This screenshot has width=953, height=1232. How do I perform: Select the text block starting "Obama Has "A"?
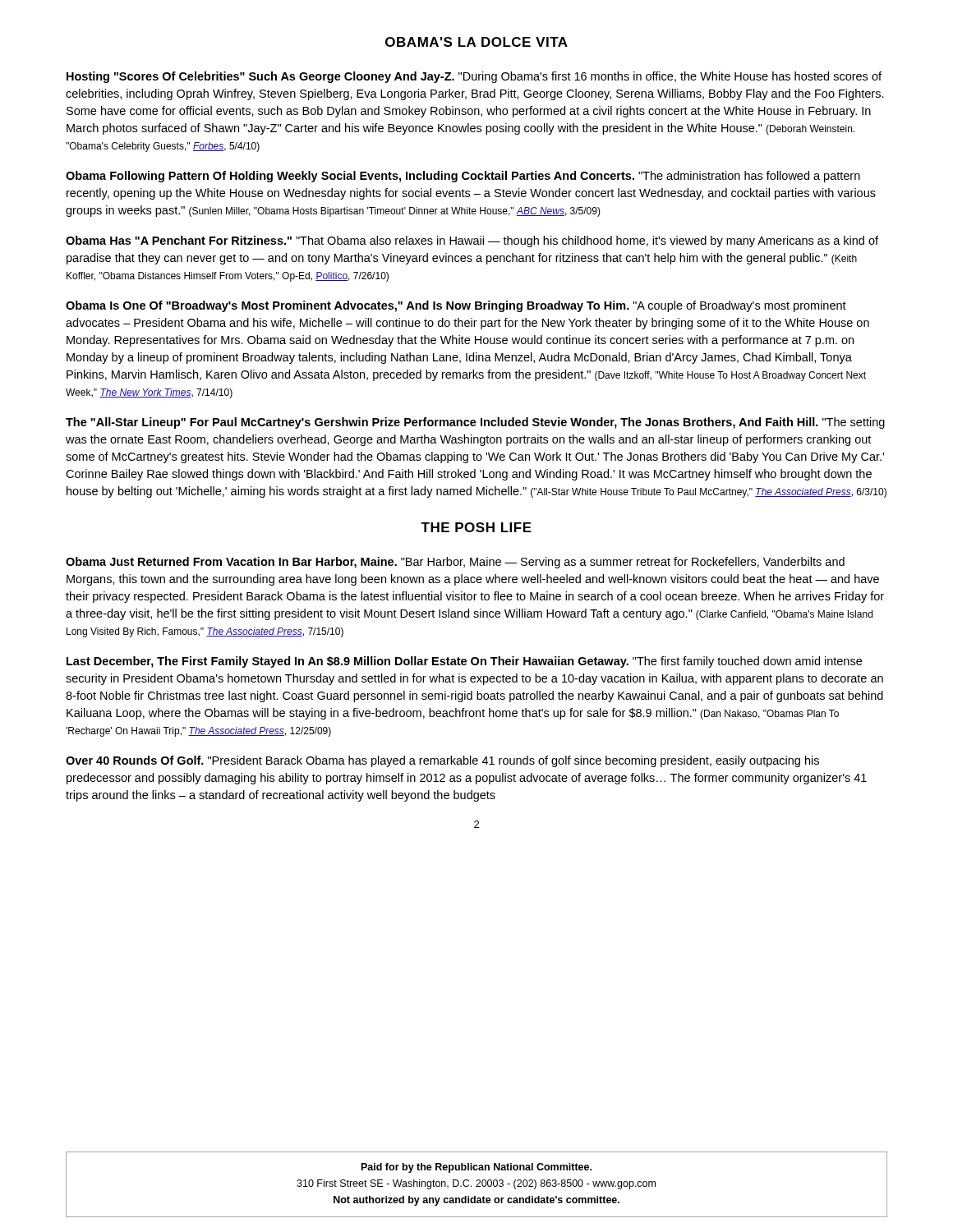(x=476, y=258)
